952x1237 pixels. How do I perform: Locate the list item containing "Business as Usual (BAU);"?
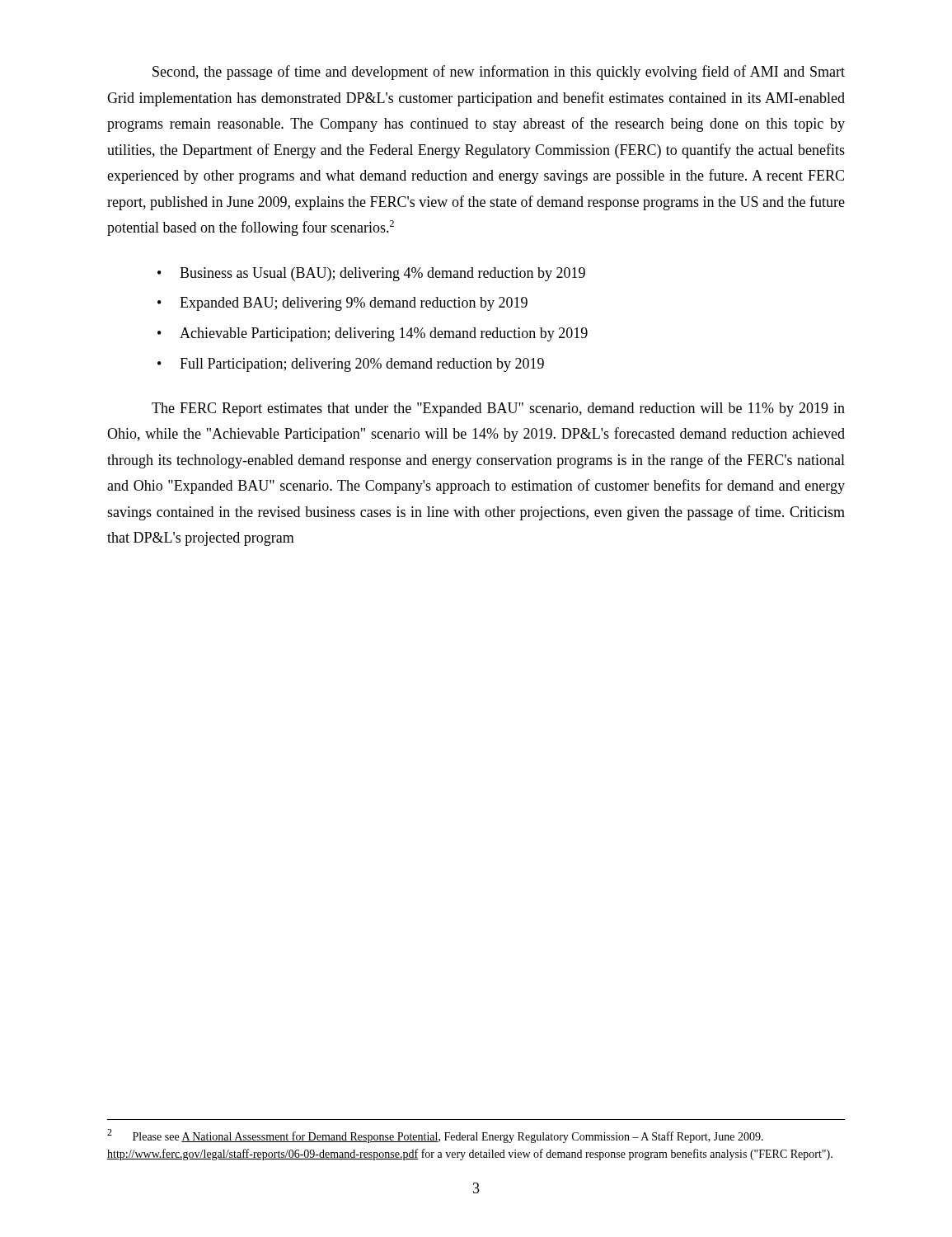[383, 273]
